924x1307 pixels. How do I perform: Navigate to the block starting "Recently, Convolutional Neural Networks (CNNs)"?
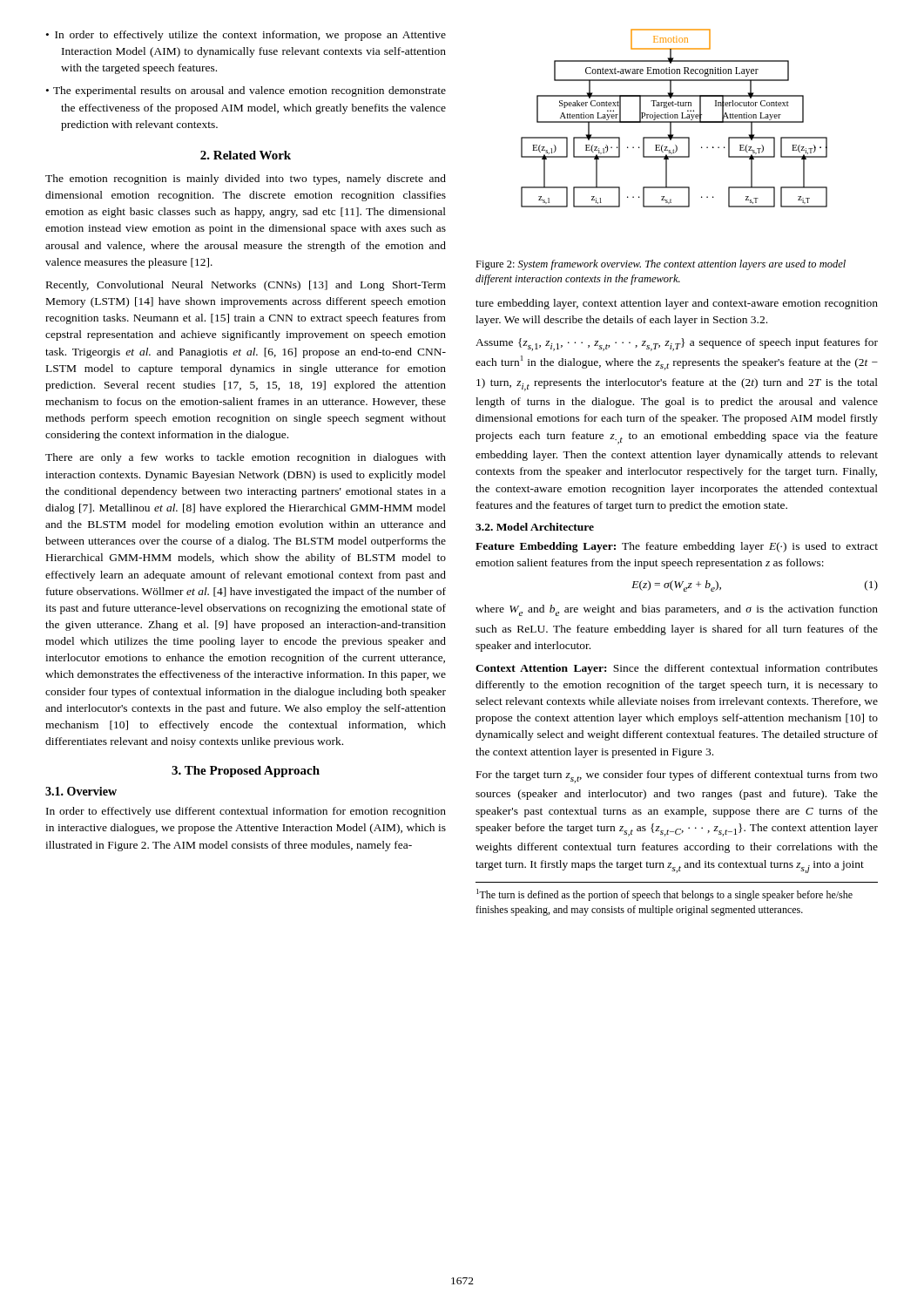point(246,359)
